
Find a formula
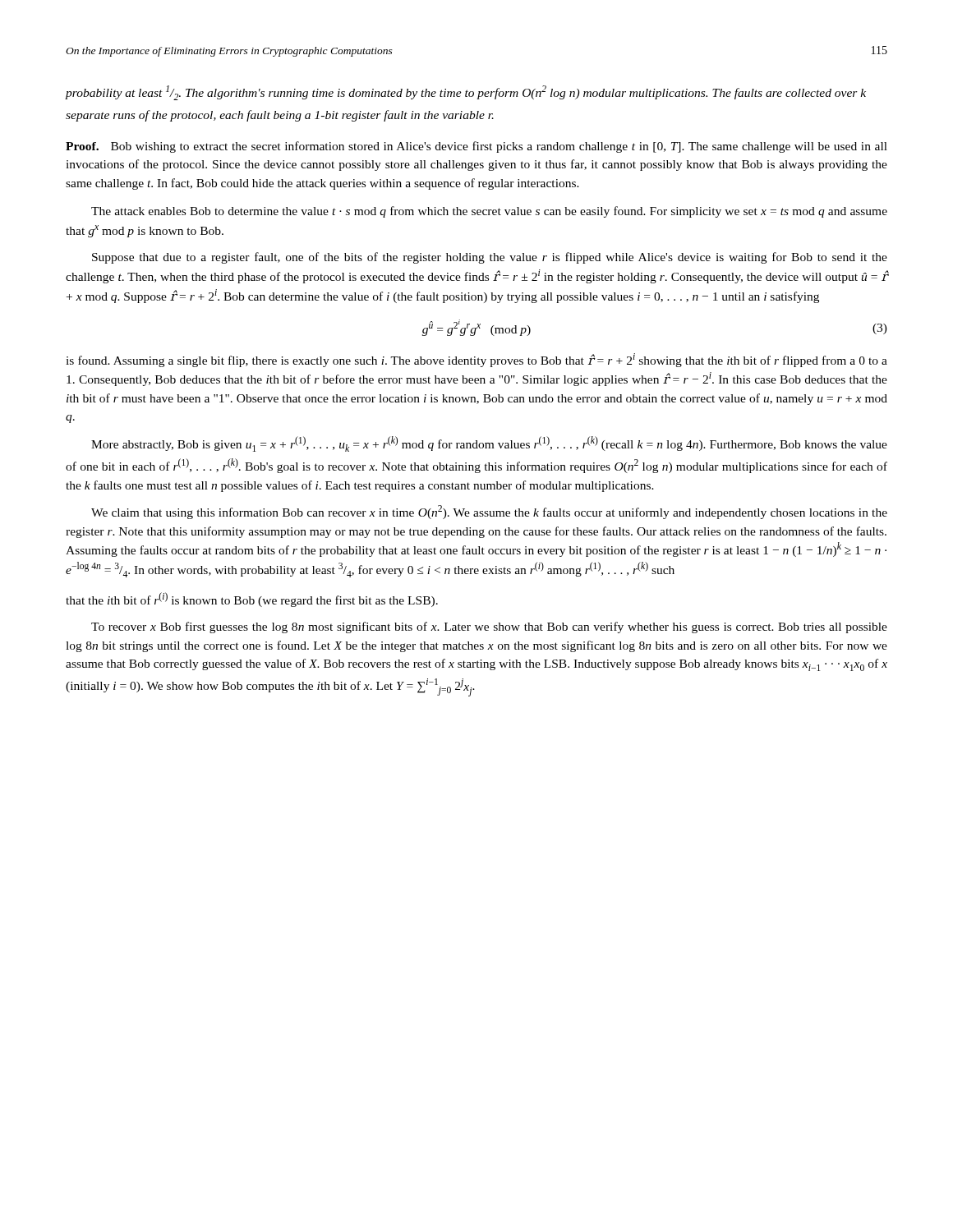(476, 328)
